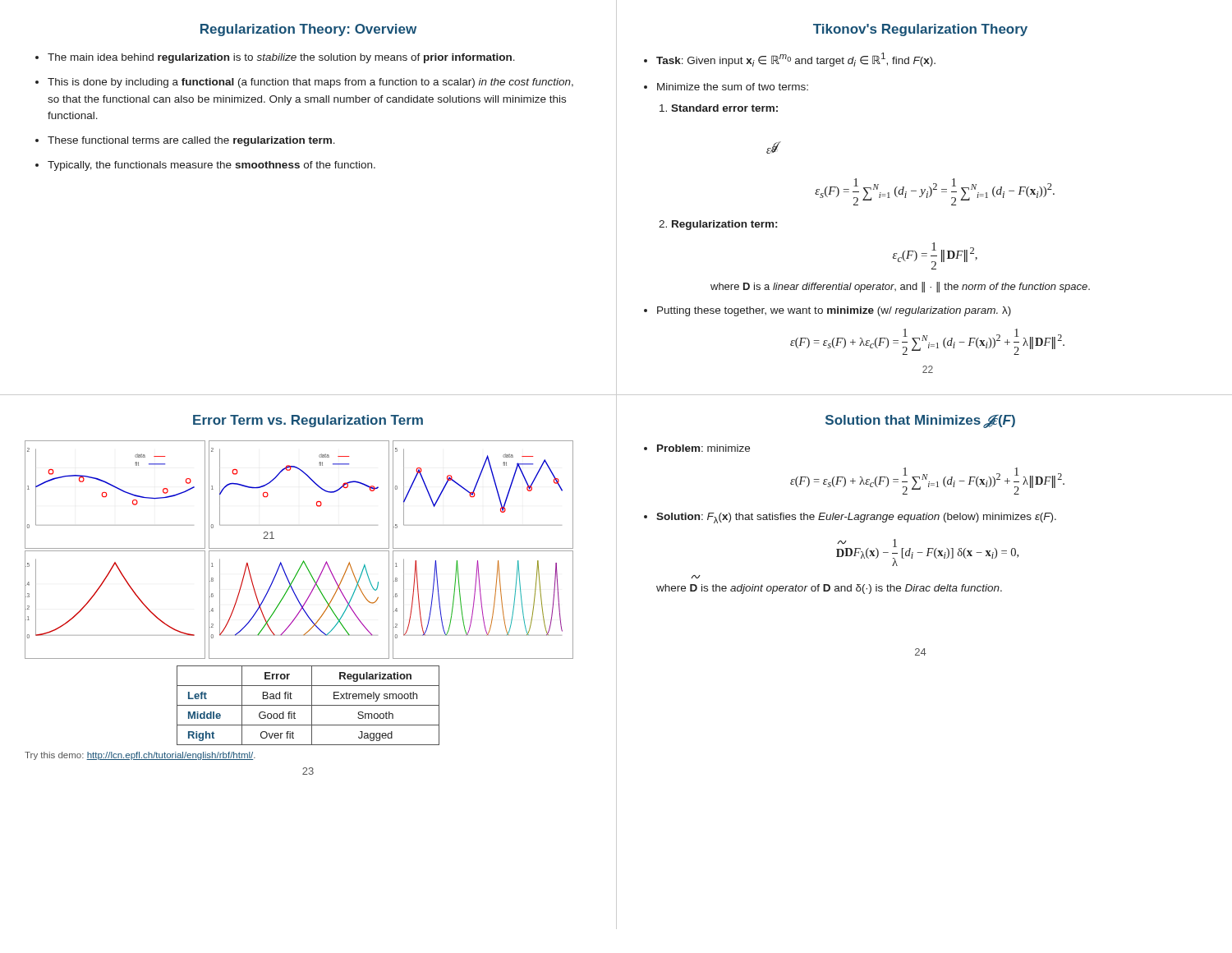The width and height of the screenshot is (1232, 953).
Task: Select the illustration
Action: click(308, 550)
